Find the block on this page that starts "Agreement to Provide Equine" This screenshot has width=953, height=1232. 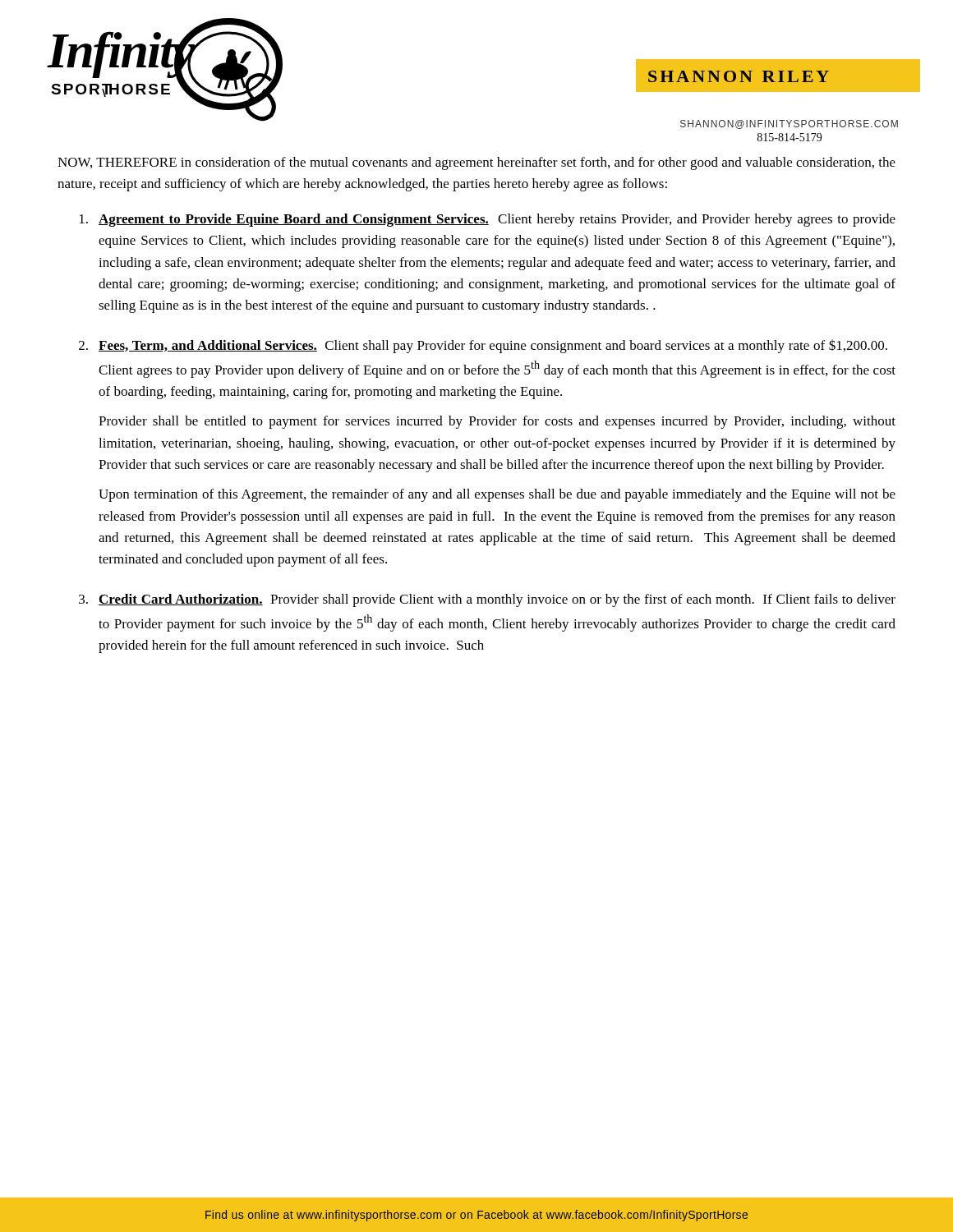tap(476, 263)
